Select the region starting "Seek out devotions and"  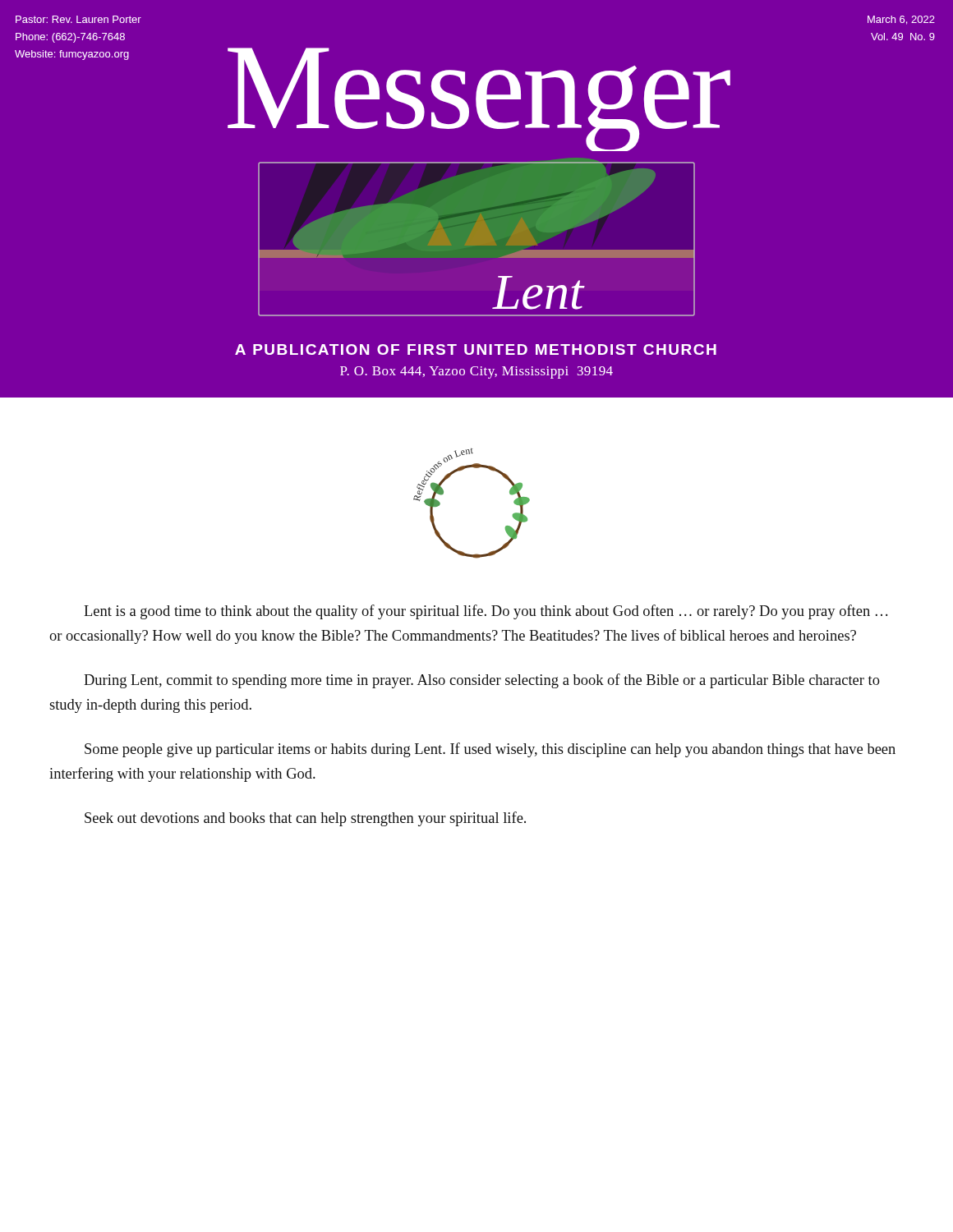(x=476, y=819)
